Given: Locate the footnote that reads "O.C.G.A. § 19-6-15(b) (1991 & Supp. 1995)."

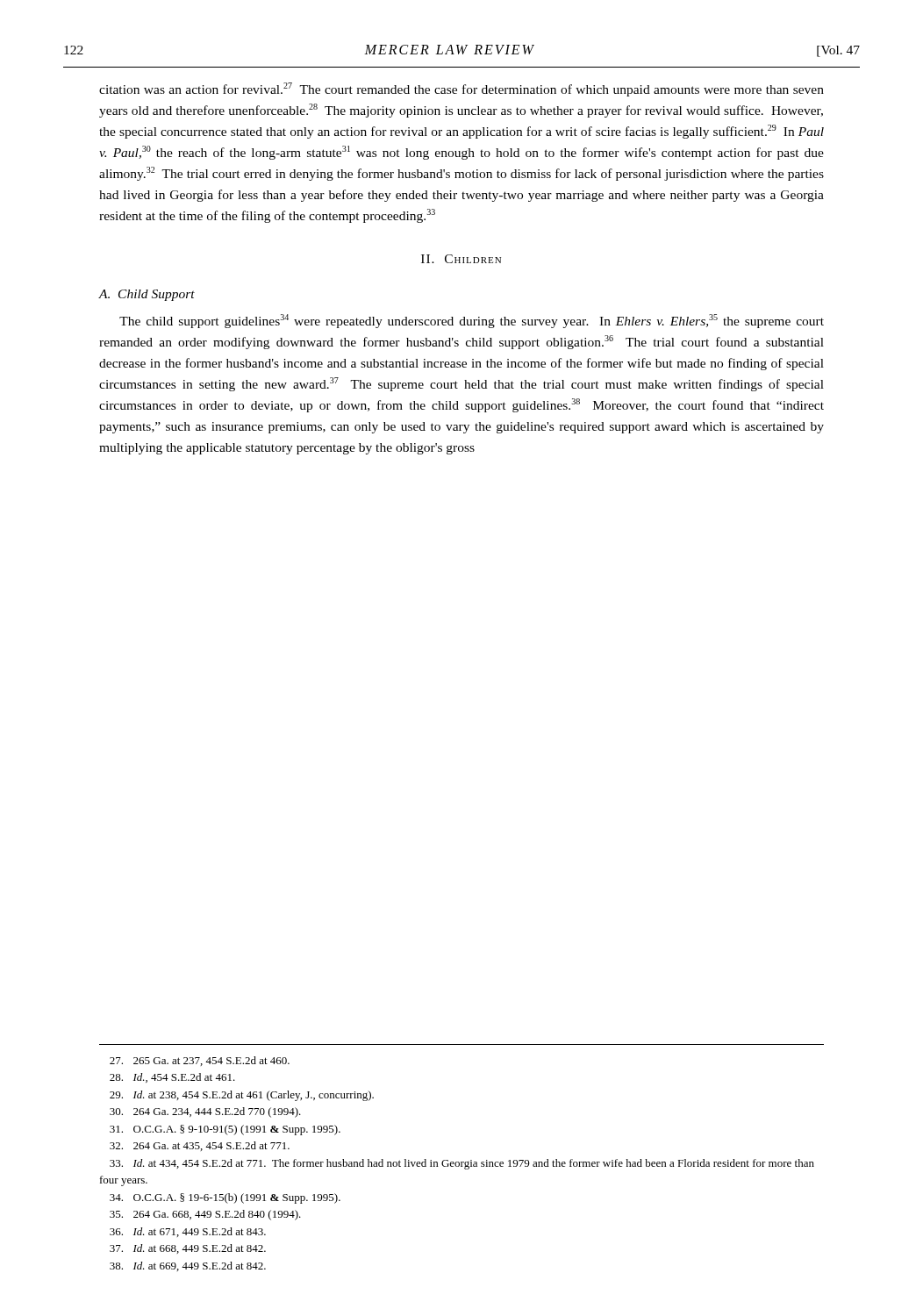Looking at the screenshot, I should pyautogui.click(x=220, y=1197).
